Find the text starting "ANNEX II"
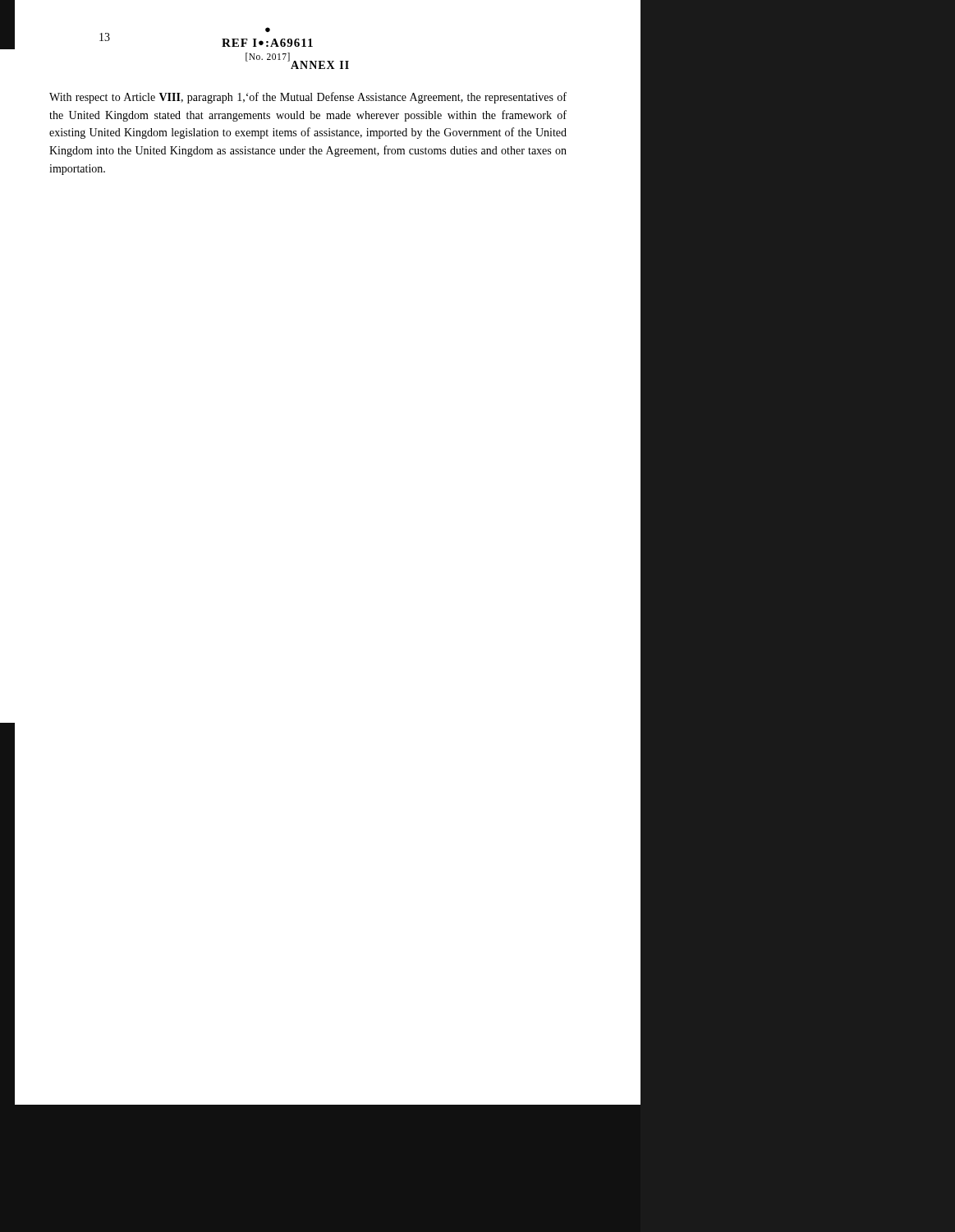 pyautogui.click(x=320, y=65)
